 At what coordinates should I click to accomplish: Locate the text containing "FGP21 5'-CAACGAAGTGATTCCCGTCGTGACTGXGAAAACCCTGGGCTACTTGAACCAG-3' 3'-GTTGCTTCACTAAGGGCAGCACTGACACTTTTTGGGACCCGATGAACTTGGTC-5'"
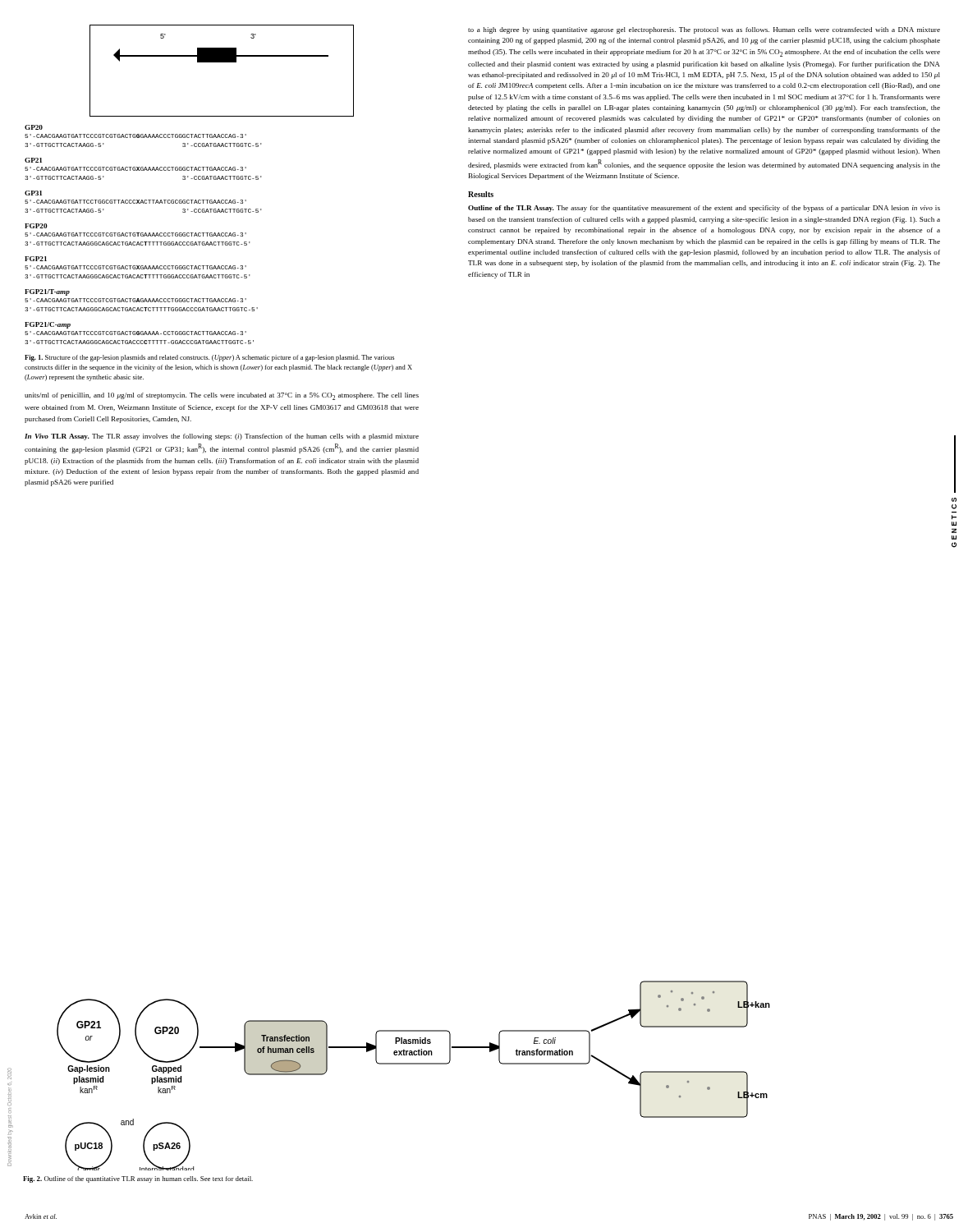222,268
